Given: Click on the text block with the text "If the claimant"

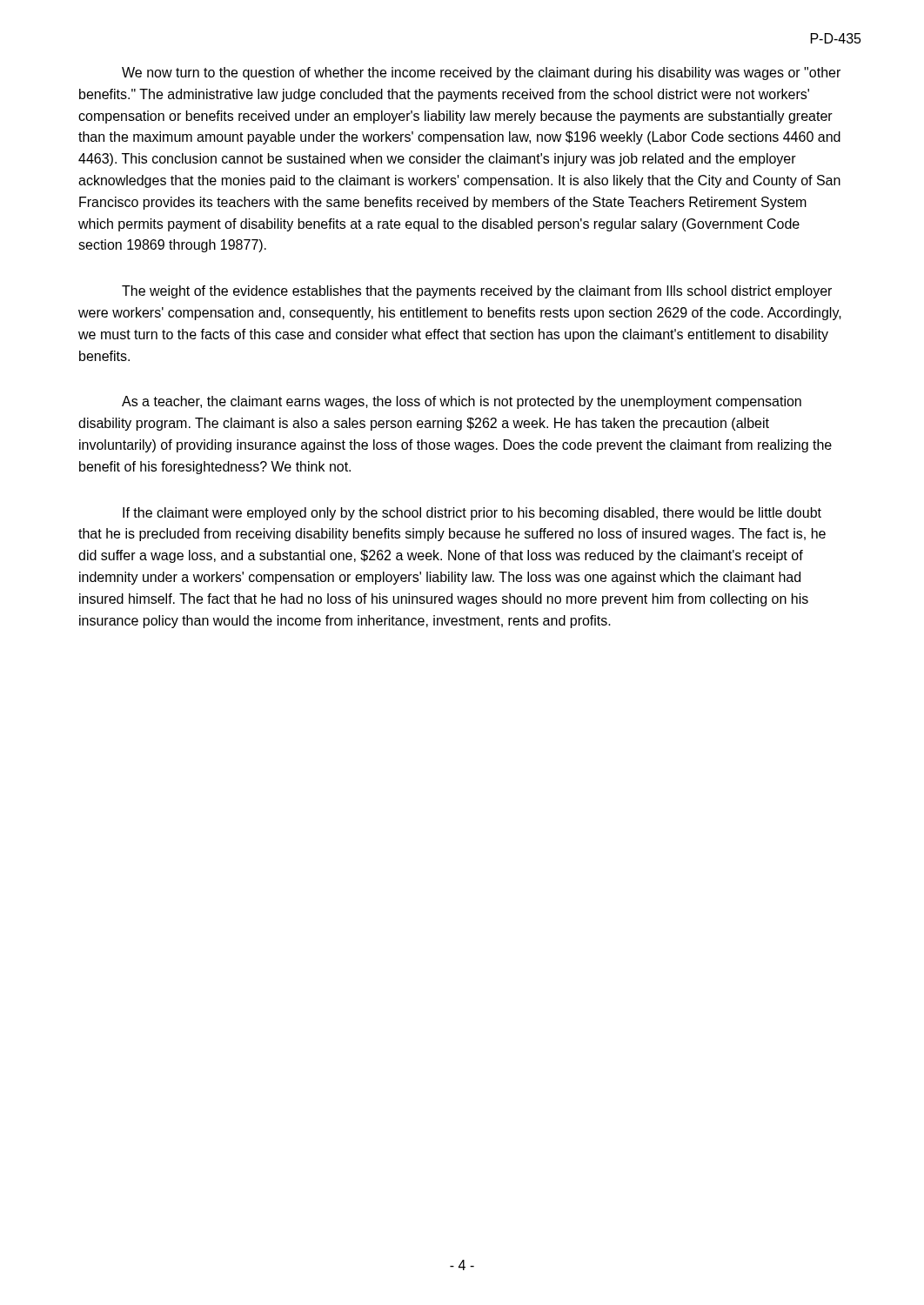Looking at the screenshot, I should point(452,566).
